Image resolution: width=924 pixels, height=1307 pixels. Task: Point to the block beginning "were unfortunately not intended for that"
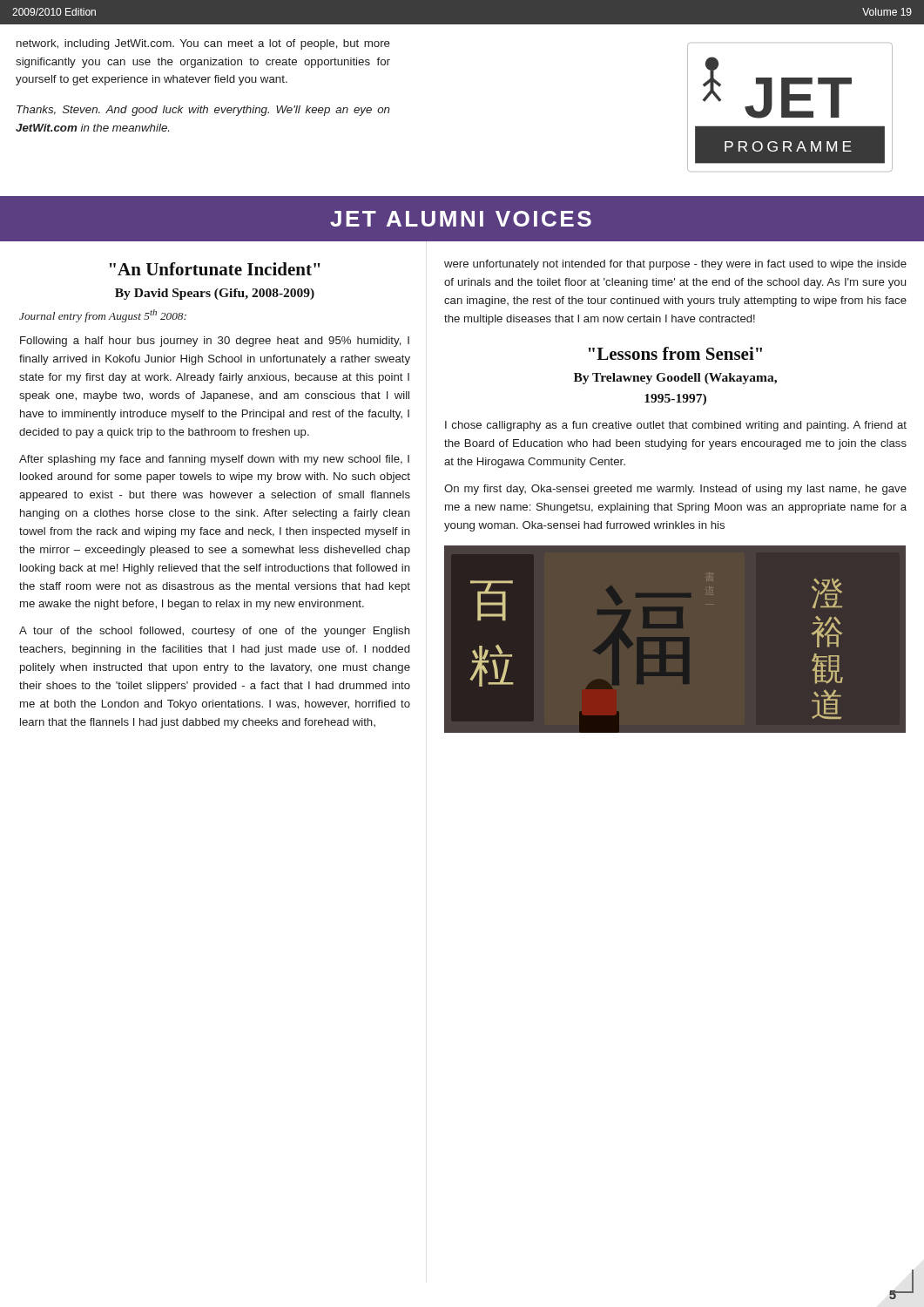click(675, 291)
